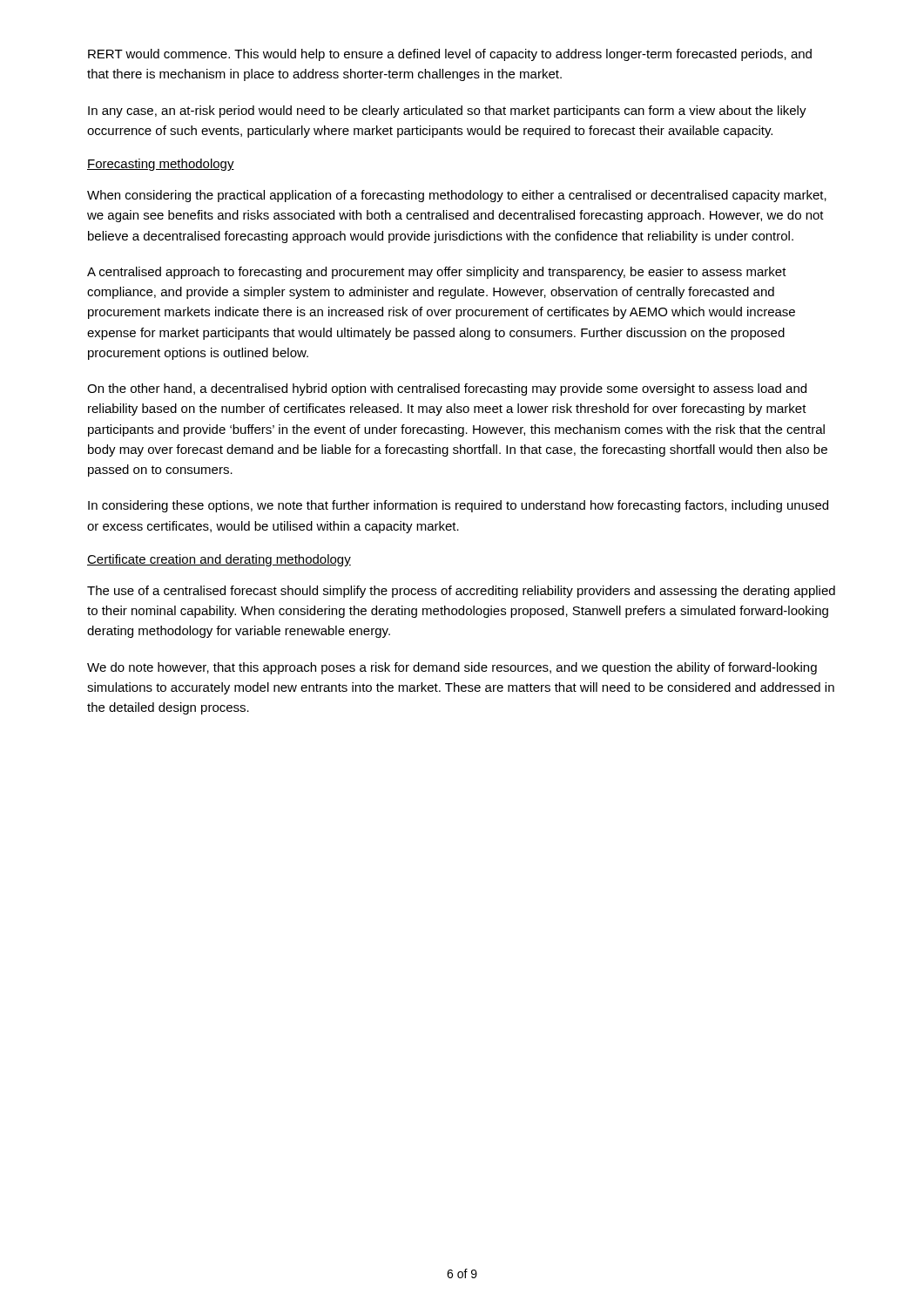This screenshot has width=924, height=1307.
Task: Find the passage starting "The use of"
Action: point(461,610)
